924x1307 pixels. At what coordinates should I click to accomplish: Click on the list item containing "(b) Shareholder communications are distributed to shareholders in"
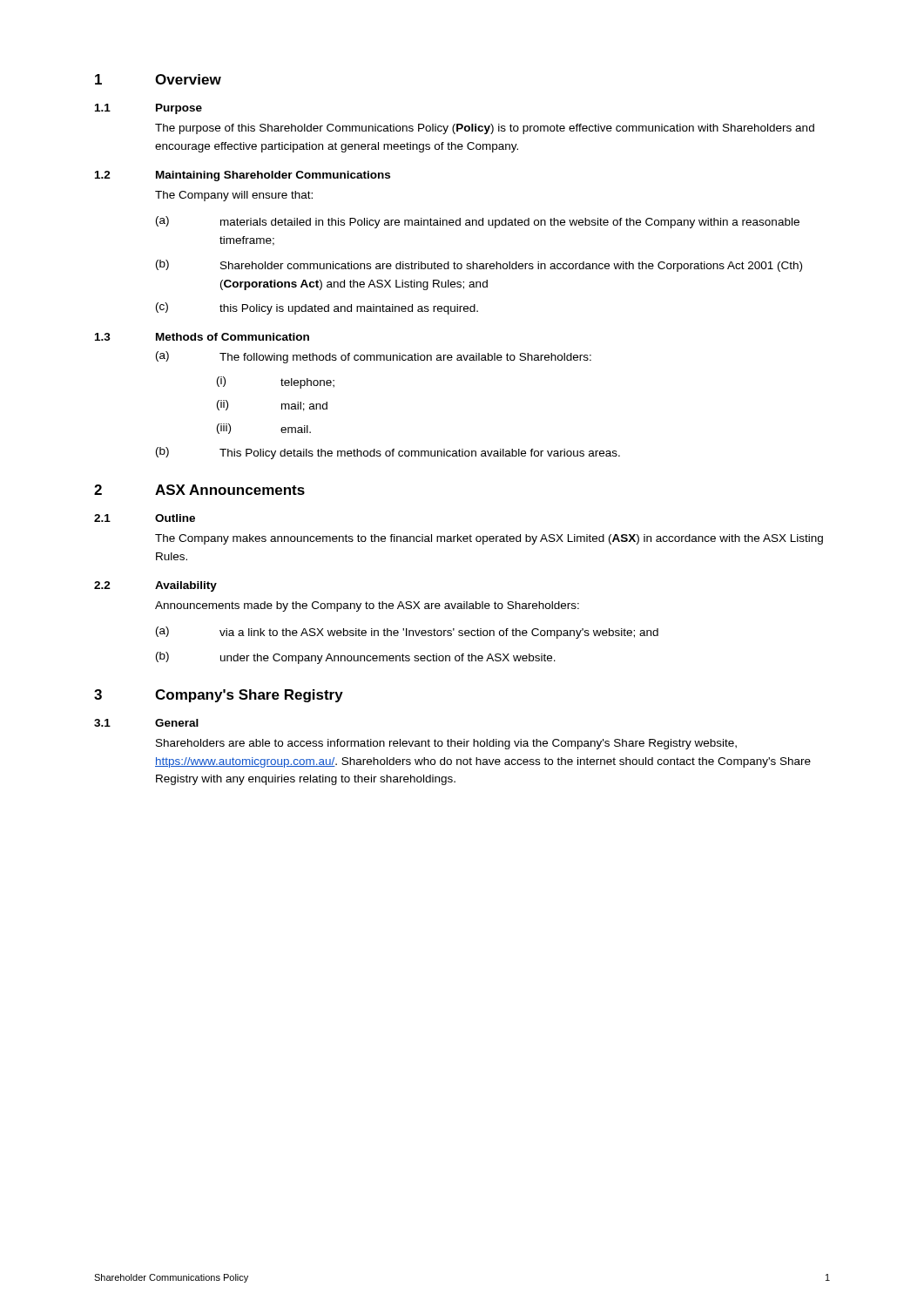492,275
